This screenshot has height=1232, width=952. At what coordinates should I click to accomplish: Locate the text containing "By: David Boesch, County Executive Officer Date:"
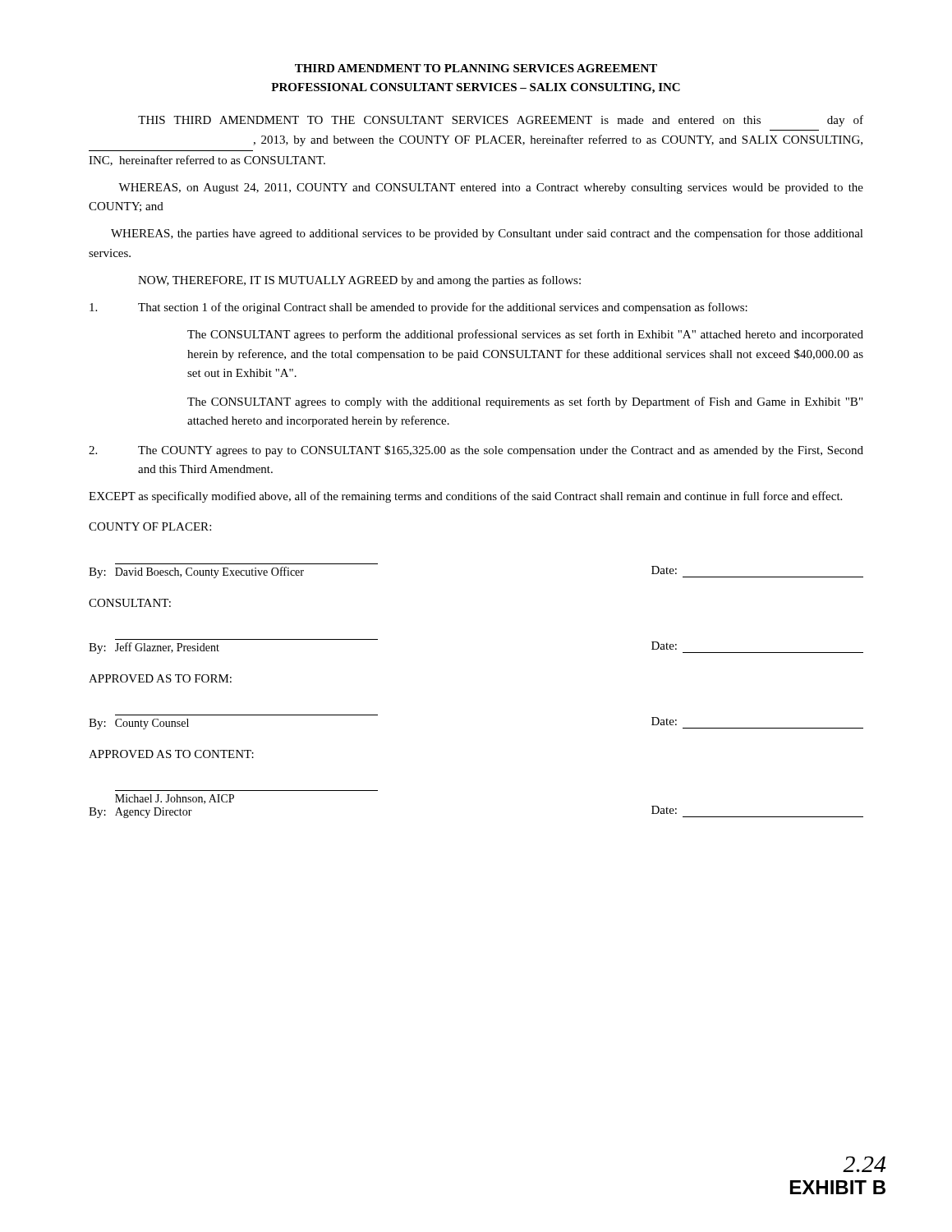187,572
